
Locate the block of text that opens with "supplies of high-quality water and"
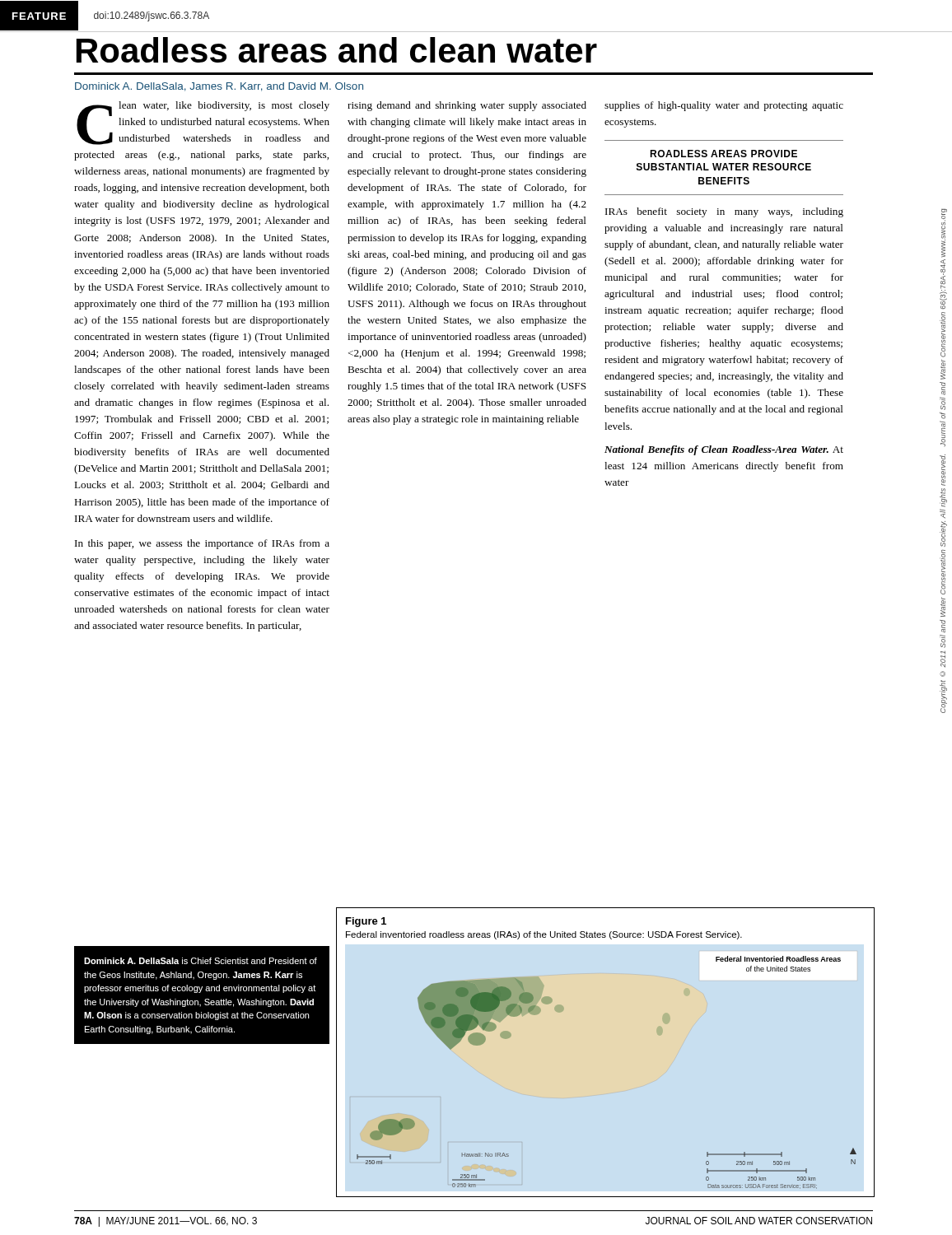click(x=724, y=113)
